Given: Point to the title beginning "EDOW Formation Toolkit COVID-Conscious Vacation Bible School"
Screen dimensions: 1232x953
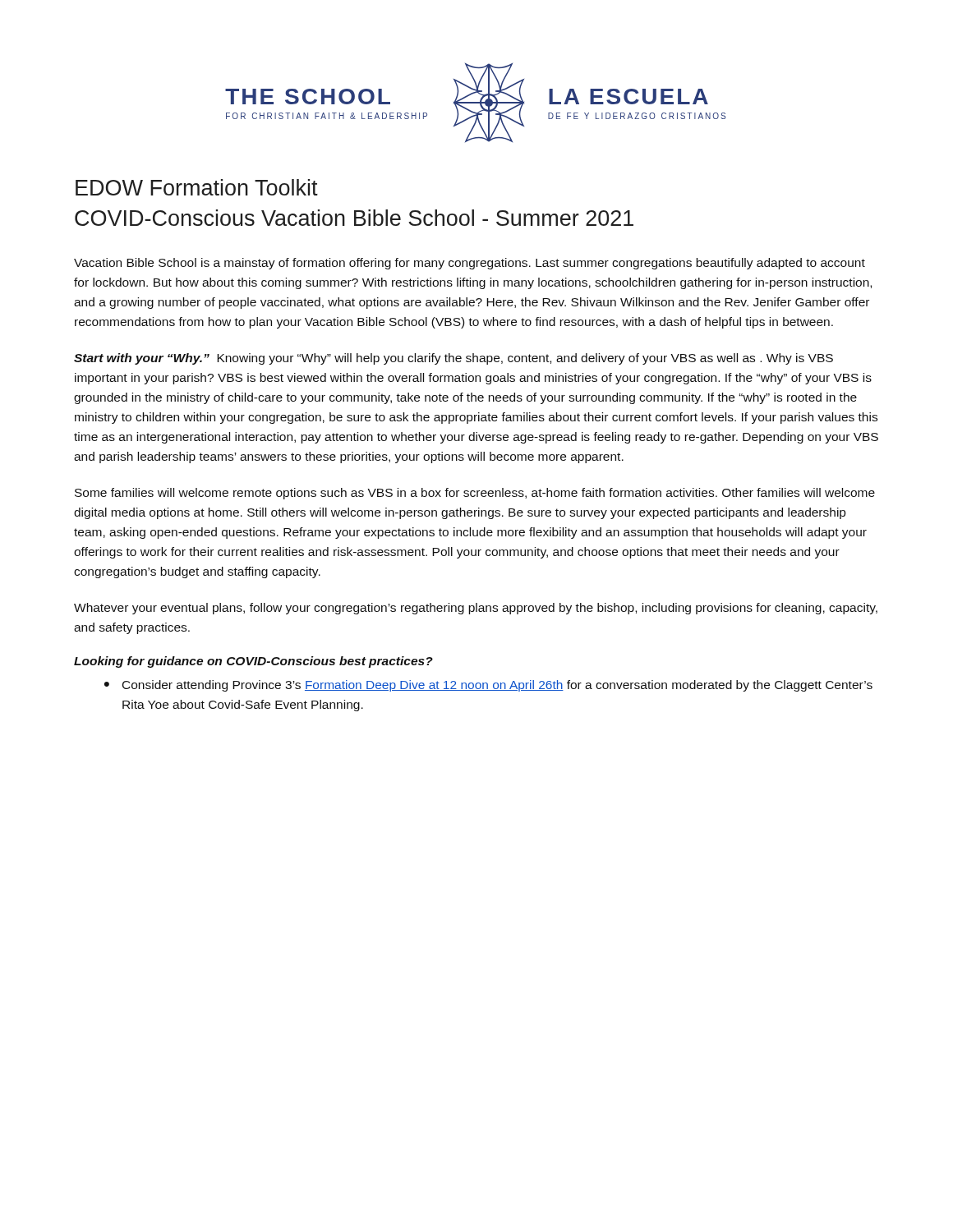Looking at the screenshot, I should [476, 204].
